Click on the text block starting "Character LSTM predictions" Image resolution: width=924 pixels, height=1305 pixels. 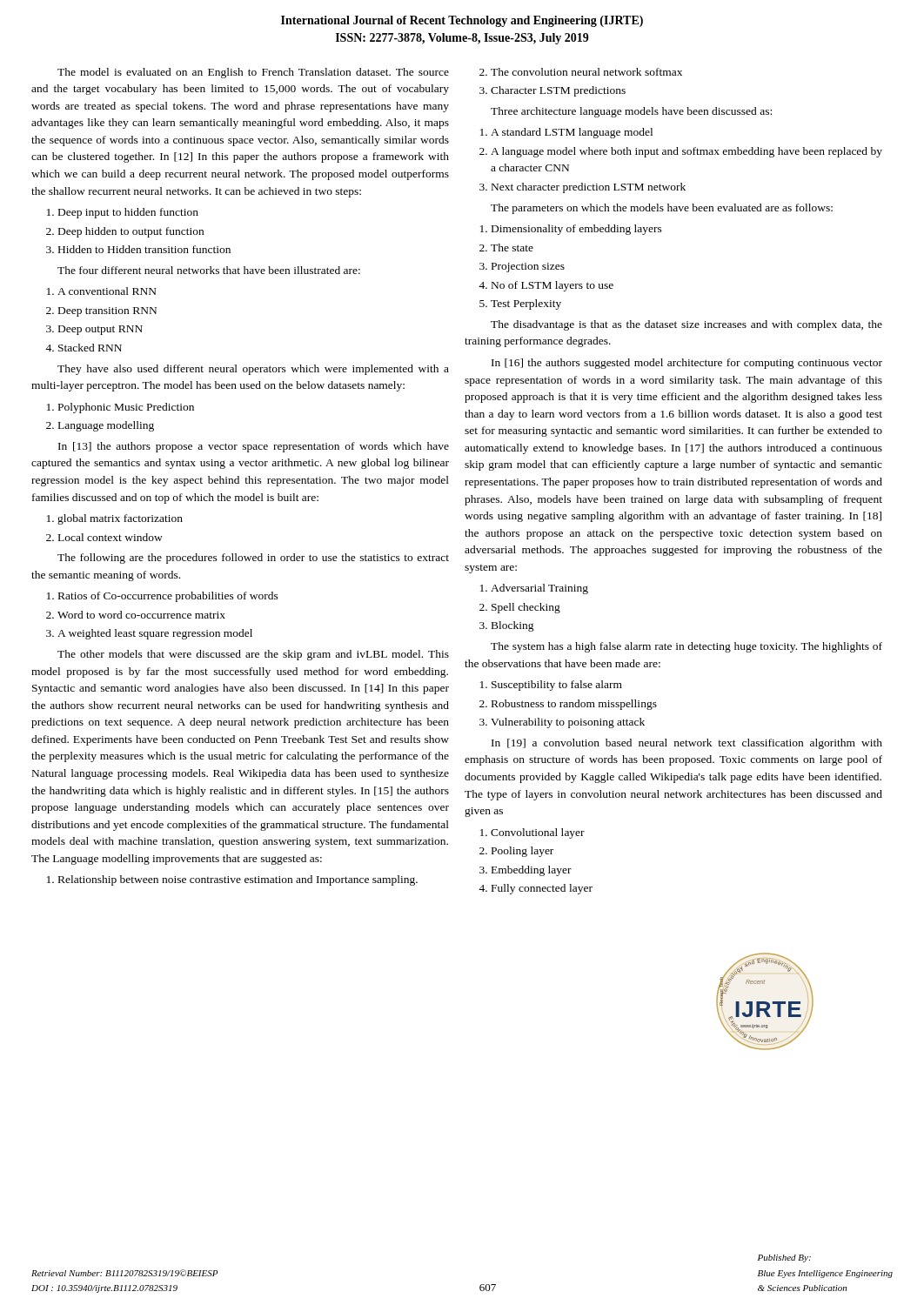click(x=558, y=91)
